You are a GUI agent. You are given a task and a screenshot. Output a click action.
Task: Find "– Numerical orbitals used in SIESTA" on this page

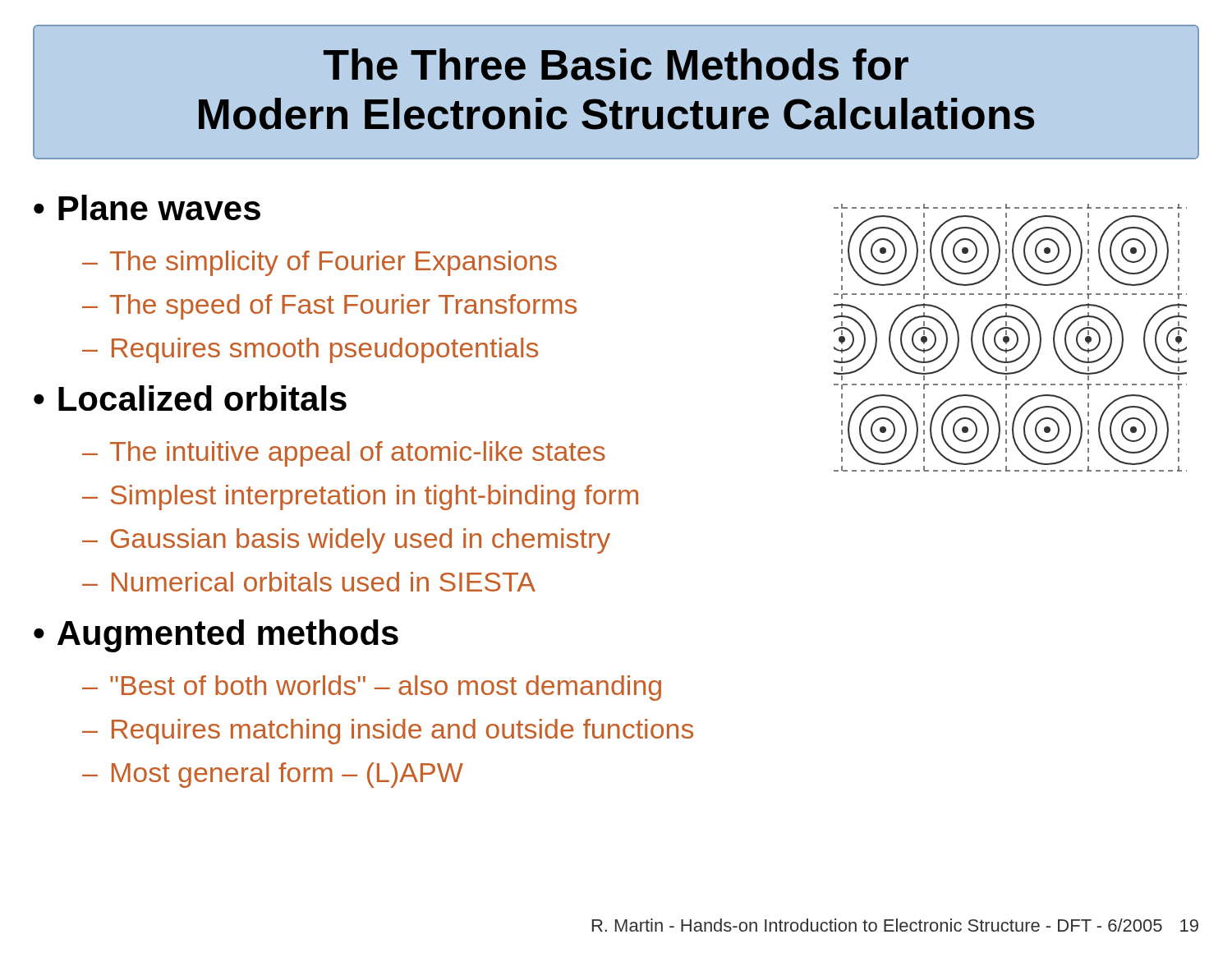[309, 582]
